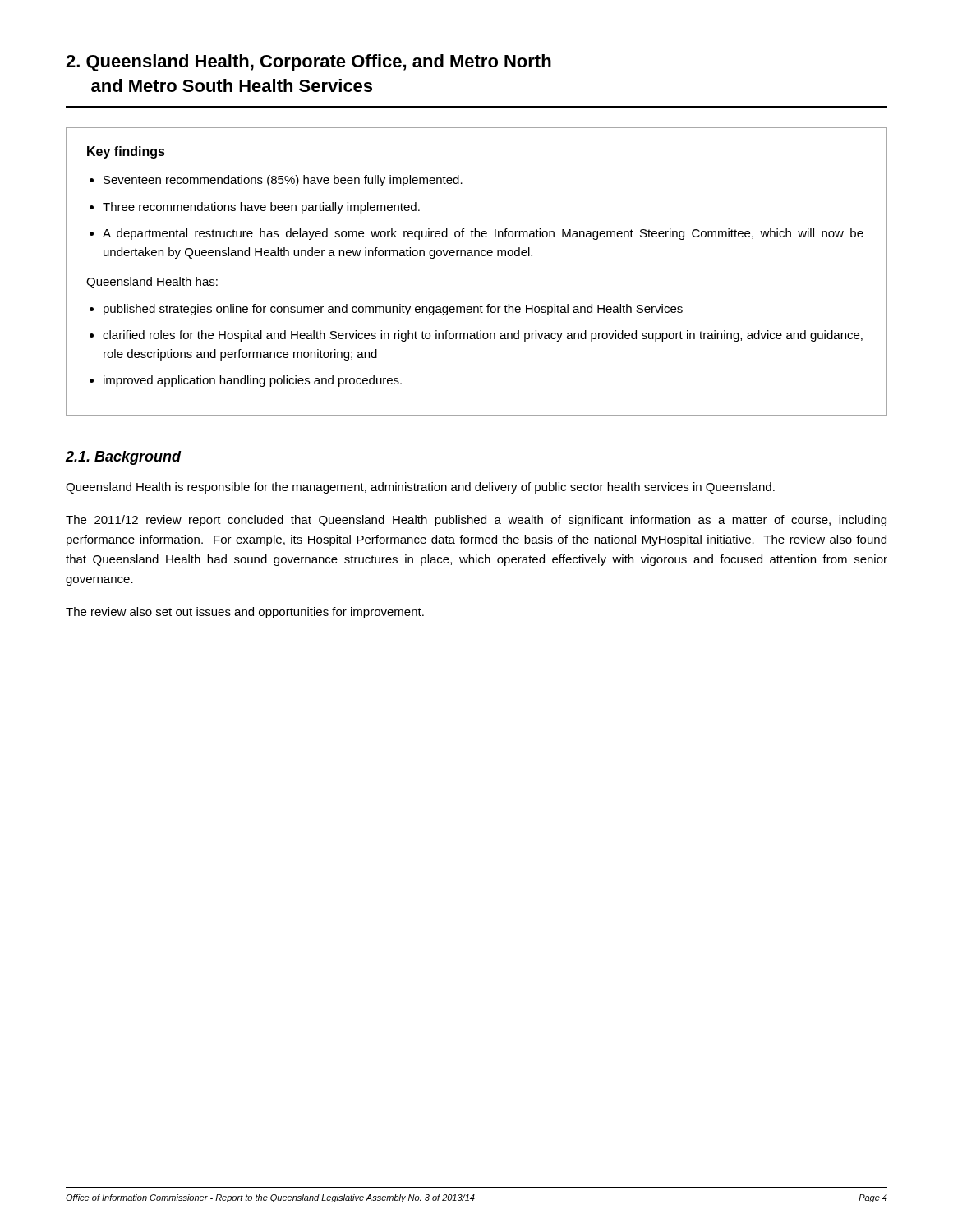
Task: Find the block on this page that starts "clarified roles for the Hospital and Health Services"
Action: click(483, 344)
